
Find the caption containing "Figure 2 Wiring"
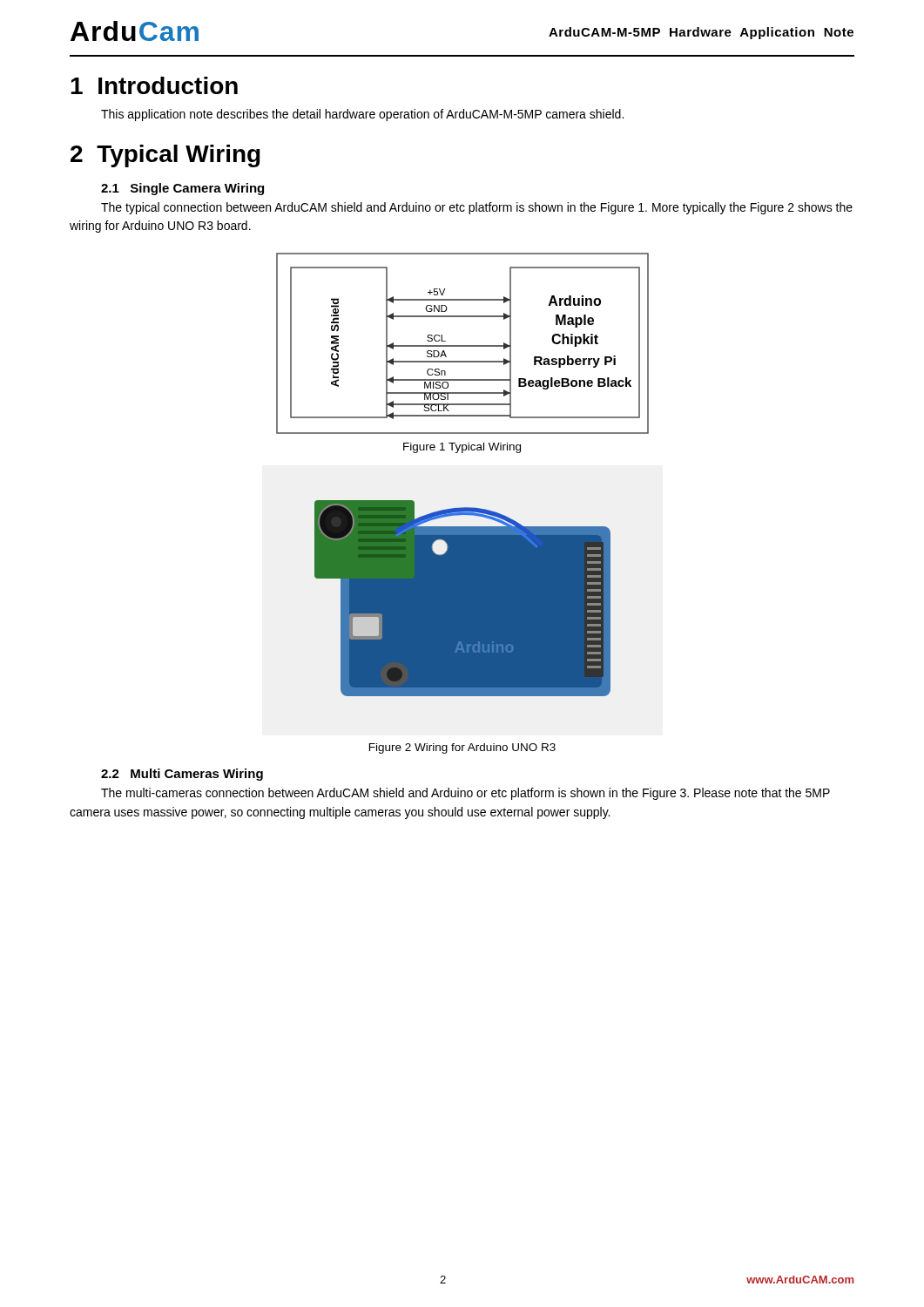pos(462,747)
